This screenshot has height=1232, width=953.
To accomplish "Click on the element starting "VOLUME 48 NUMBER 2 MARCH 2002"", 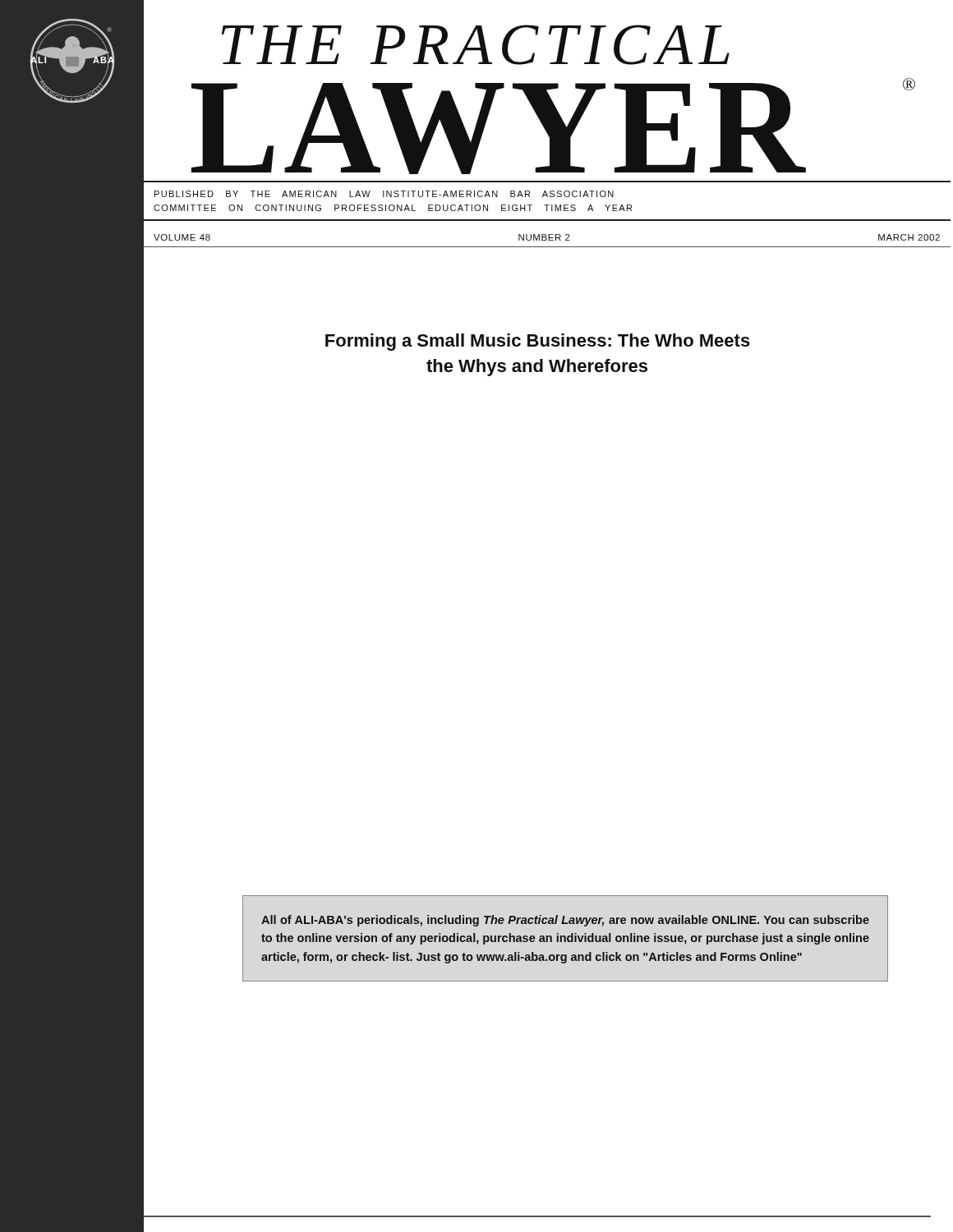I will click(547, 237).
